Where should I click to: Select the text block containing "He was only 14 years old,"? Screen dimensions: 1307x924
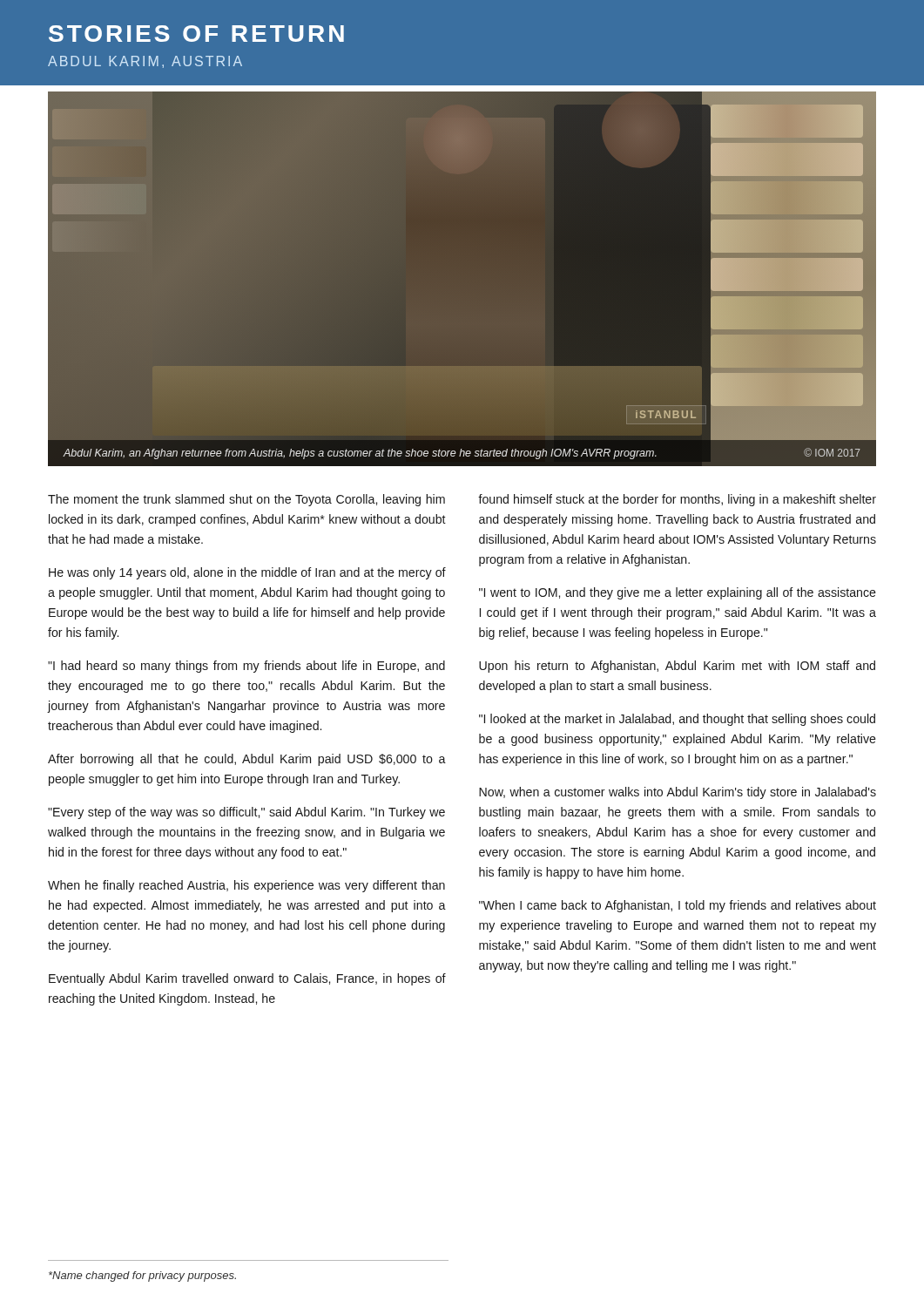point(247,603)
